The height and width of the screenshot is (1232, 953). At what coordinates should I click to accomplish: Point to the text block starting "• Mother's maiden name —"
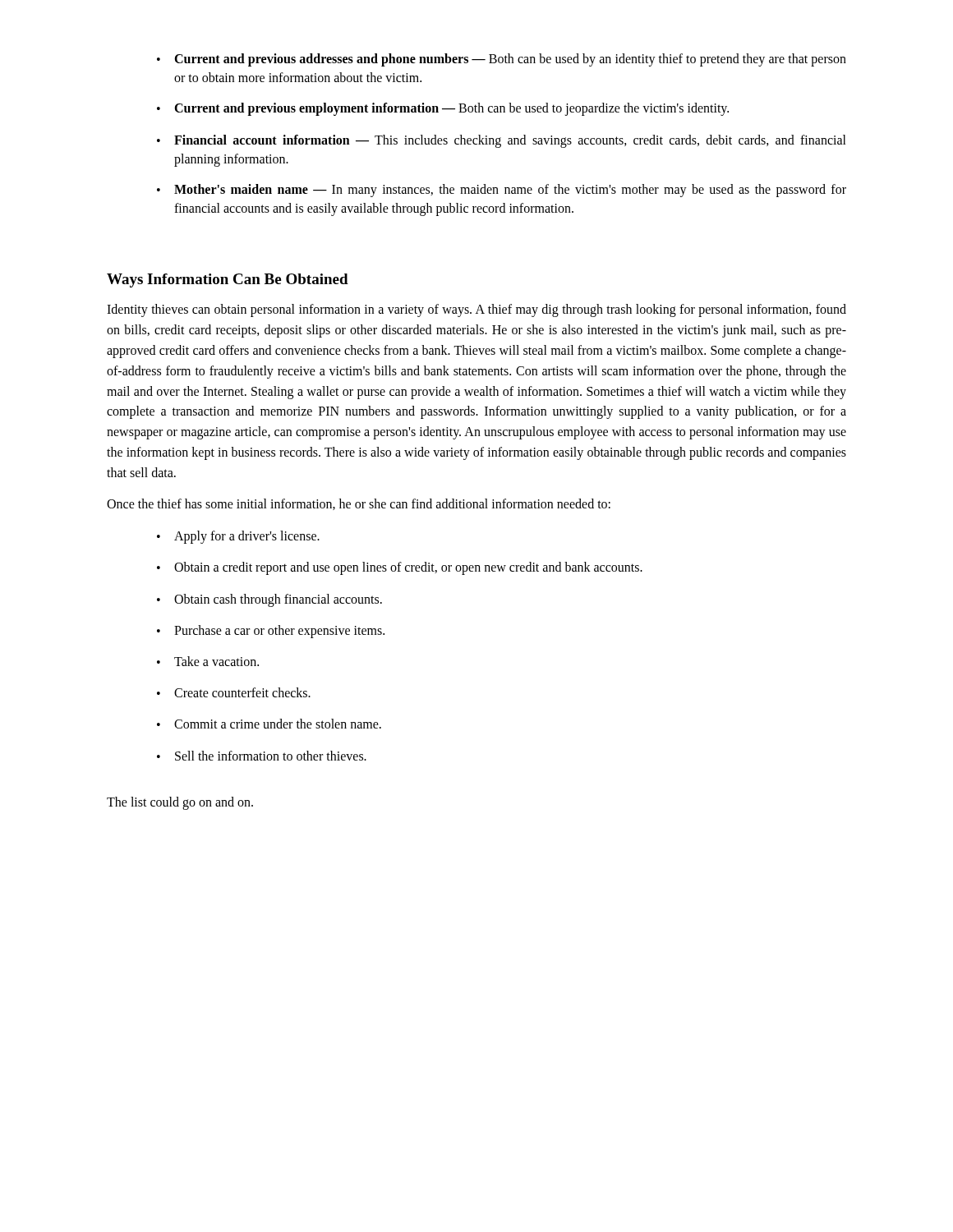(501, 199)
